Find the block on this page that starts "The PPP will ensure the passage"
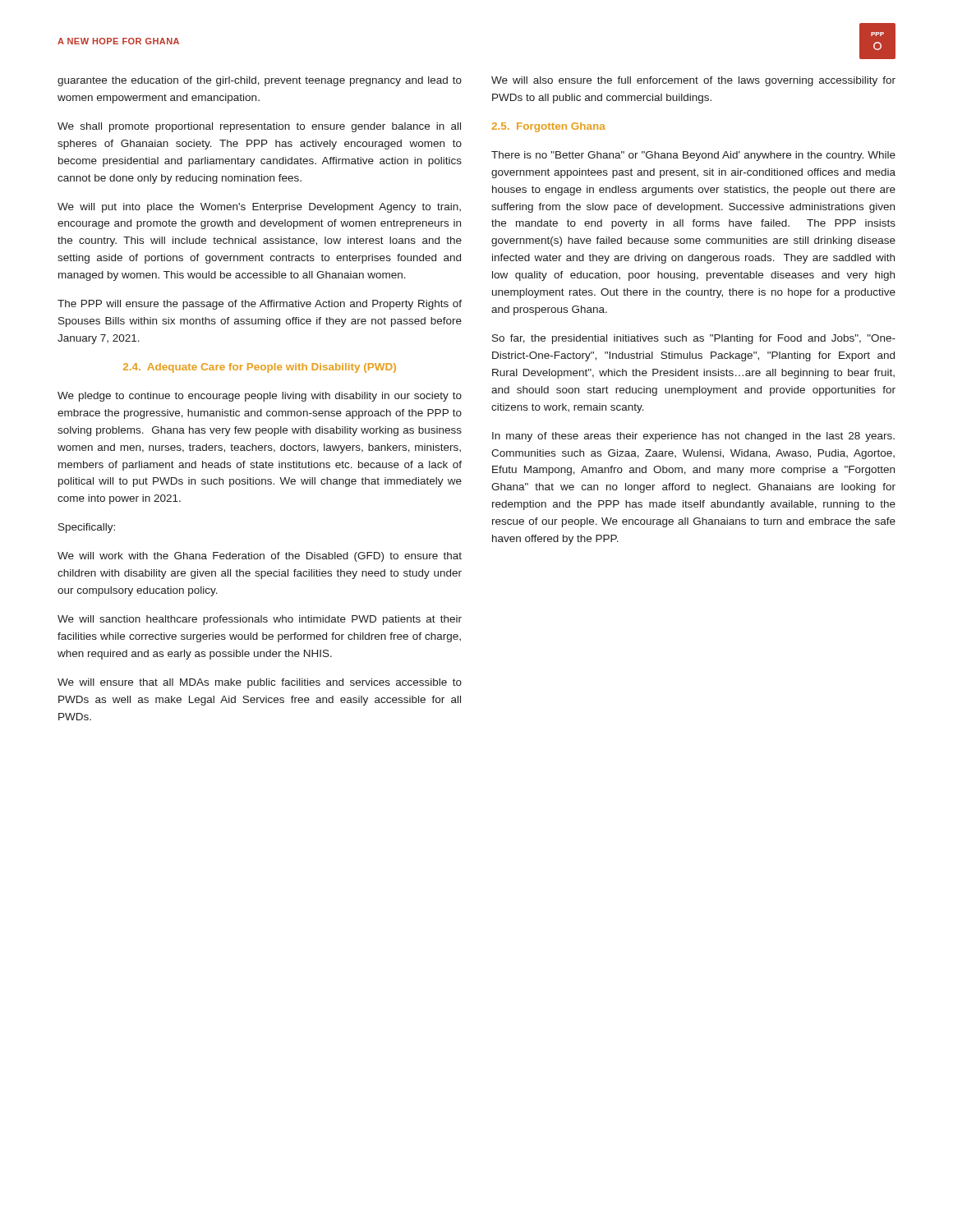The width and height of the screenshot is (953, 1232). click(x=260, y=322)
